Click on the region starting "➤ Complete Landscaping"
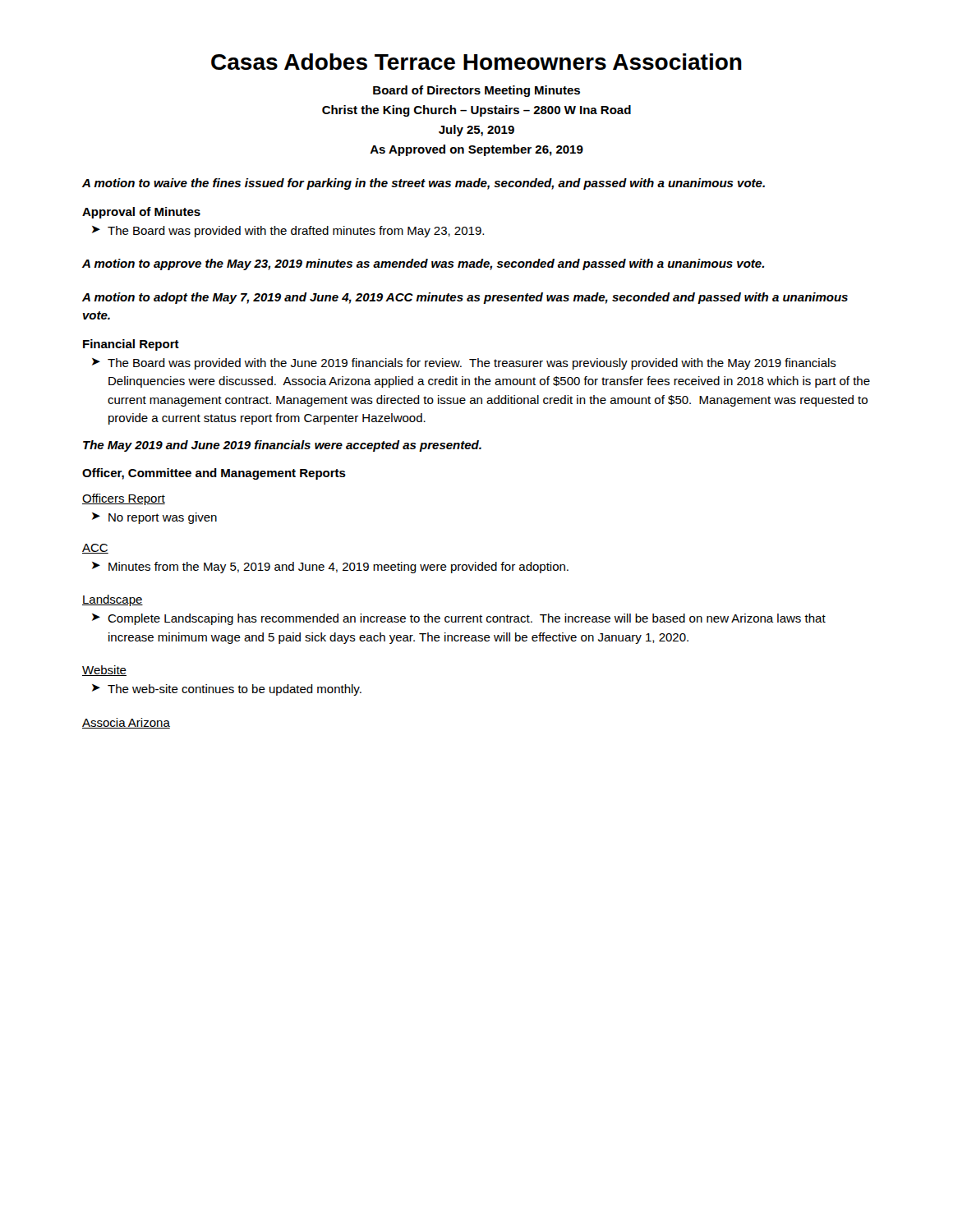 coord(481,628)
